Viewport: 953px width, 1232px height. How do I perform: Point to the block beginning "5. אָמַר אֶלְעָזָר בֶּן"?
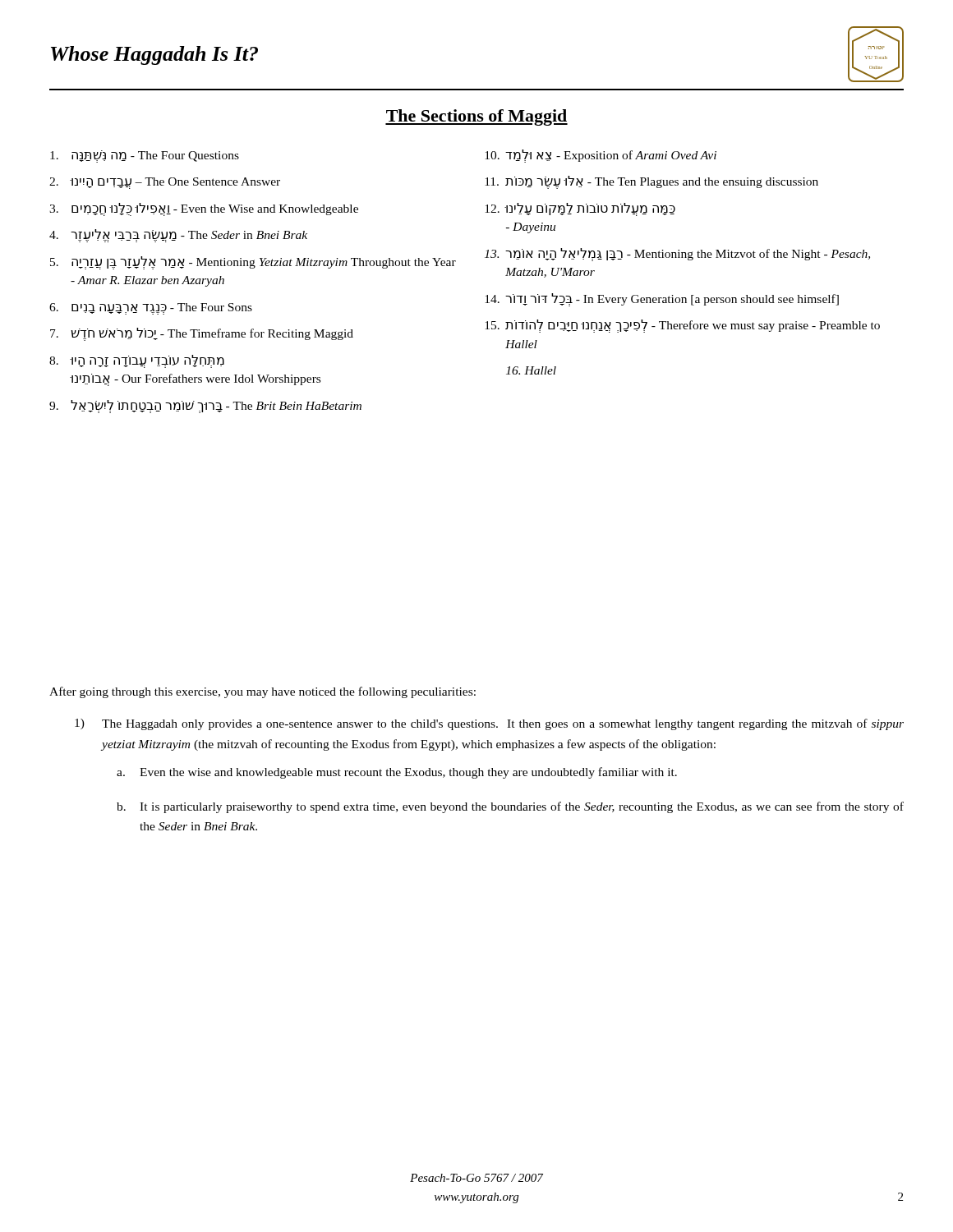point(254,271)
